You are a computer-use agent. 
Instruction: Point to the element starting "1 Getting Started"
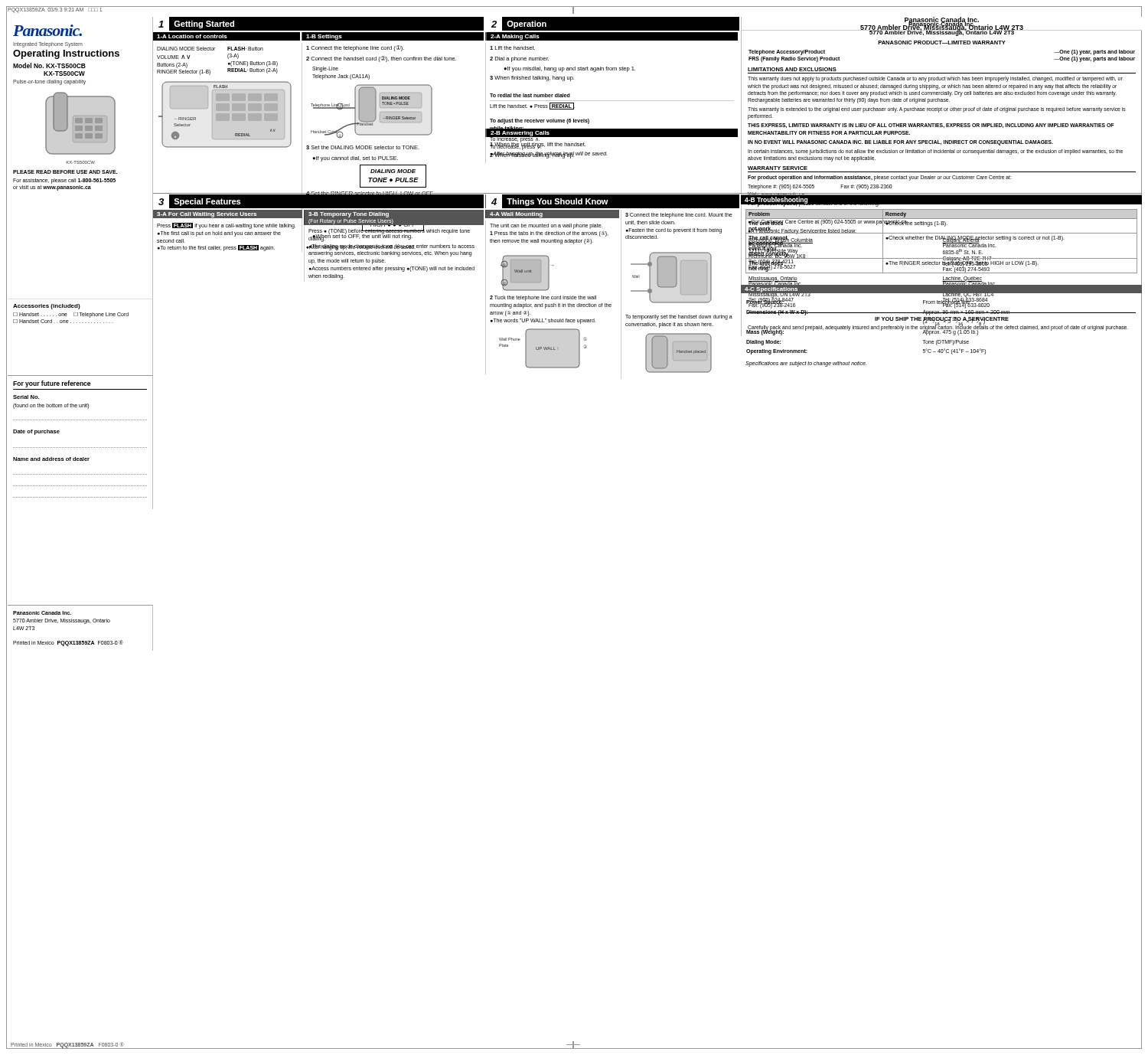pyautogui.click(x=194, y=24)
